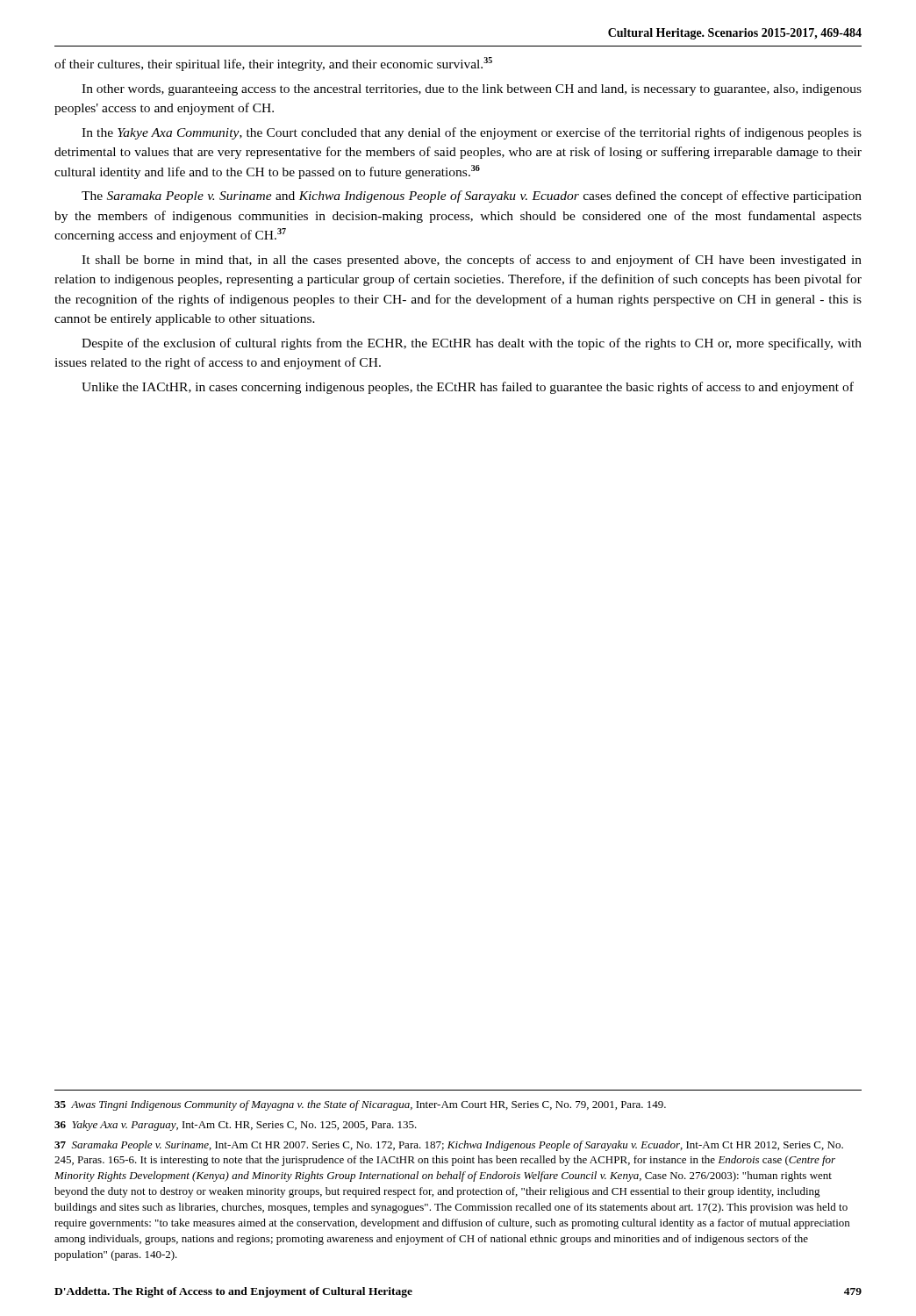This screenshot has width=916, height=1316.
Task: Click the passage that begins "36 Yakye Axa v. Paraguay, Int-Am Ct."
Action: (236, 1124)
